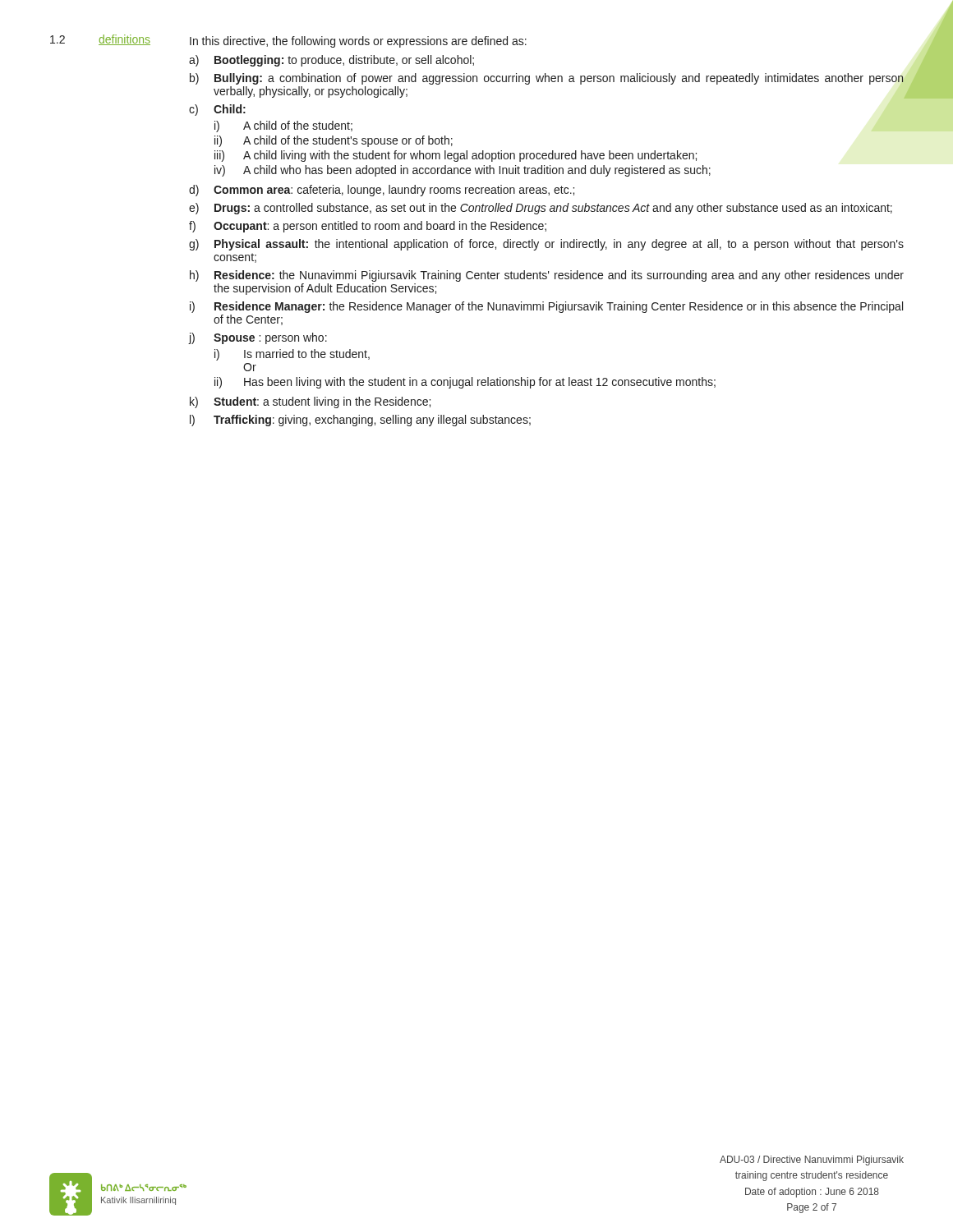
Task: Select the text starting "e) Drugs: a controlled substance,"
Action: point(546,208)
